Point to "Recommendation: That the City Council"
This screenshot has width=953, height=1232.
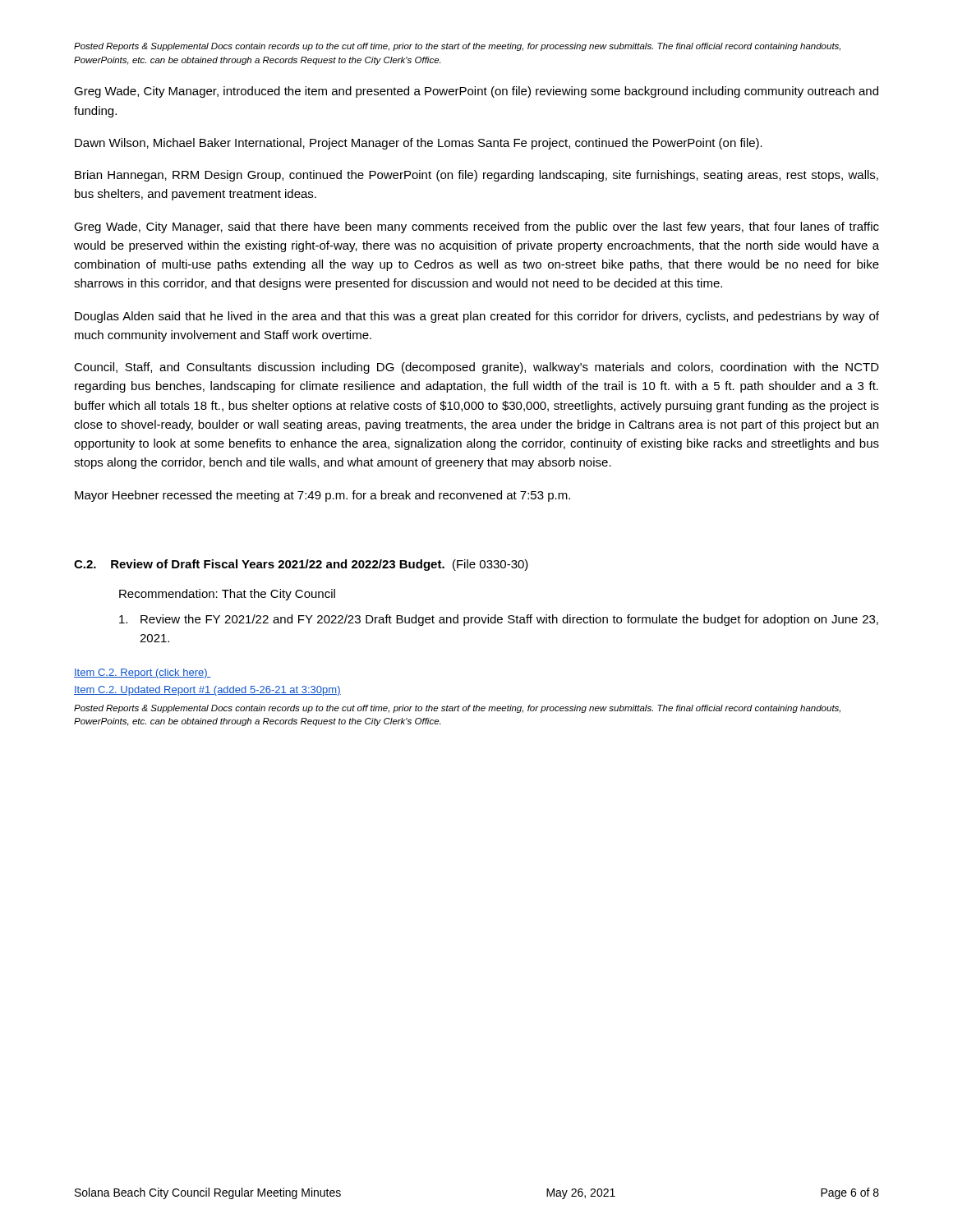coord(227,593)
